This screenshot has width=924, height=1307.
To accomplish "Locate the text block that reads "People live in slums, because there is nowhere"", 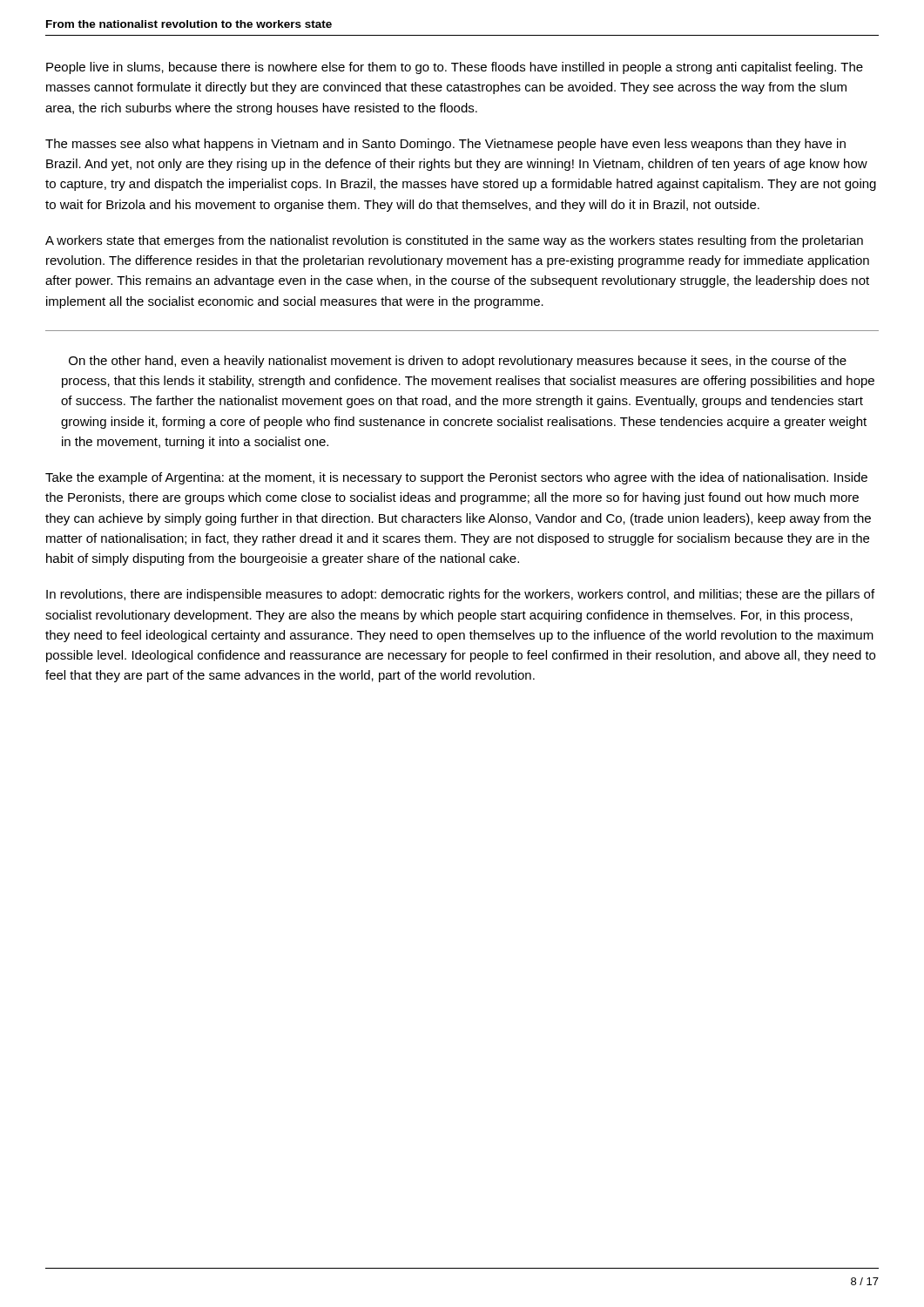I will [x=454, y=87].
